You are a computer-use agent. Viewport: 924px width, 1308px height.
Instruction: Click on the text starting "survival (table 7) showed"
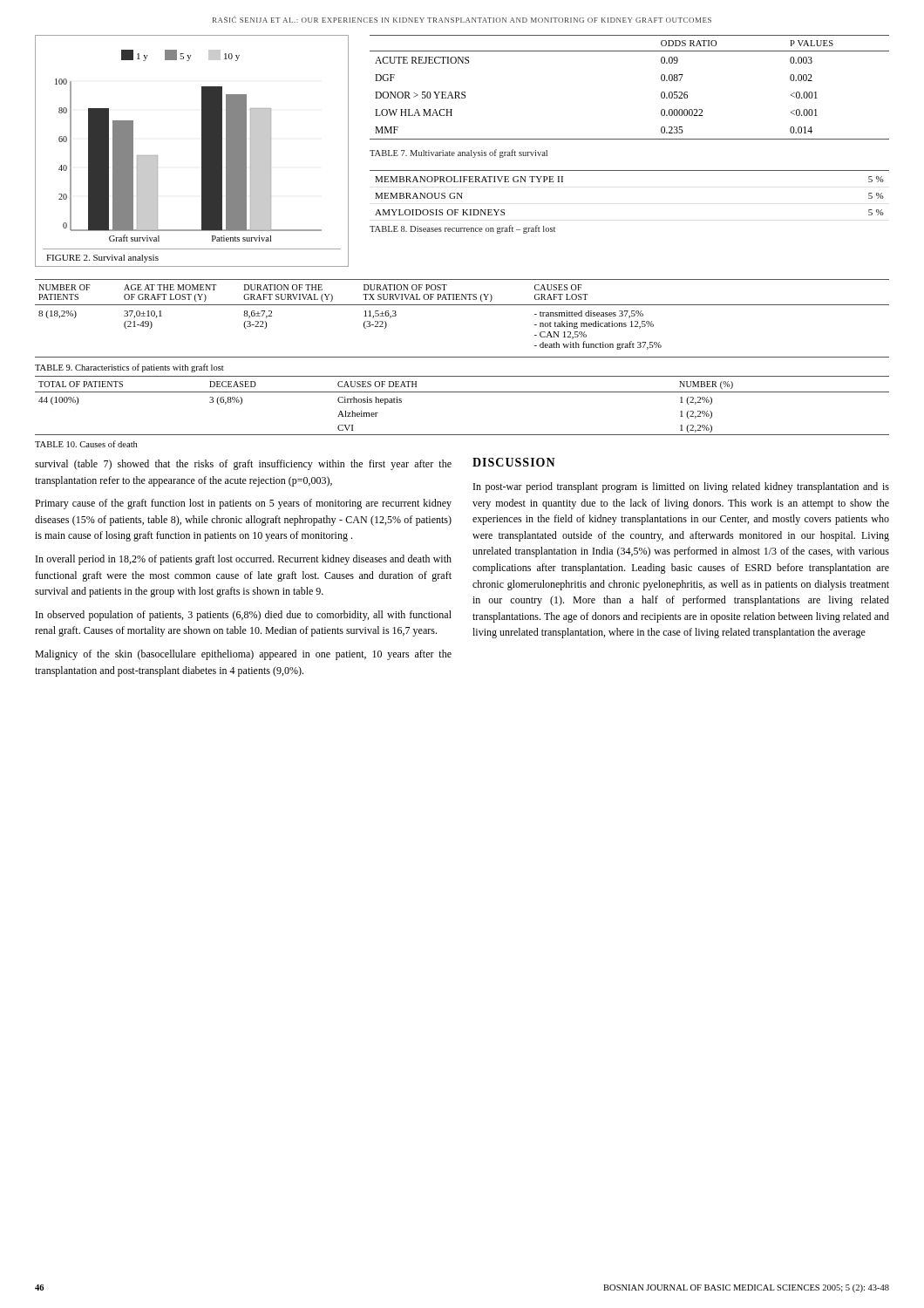pyautogui.click(x=243, y=472)
